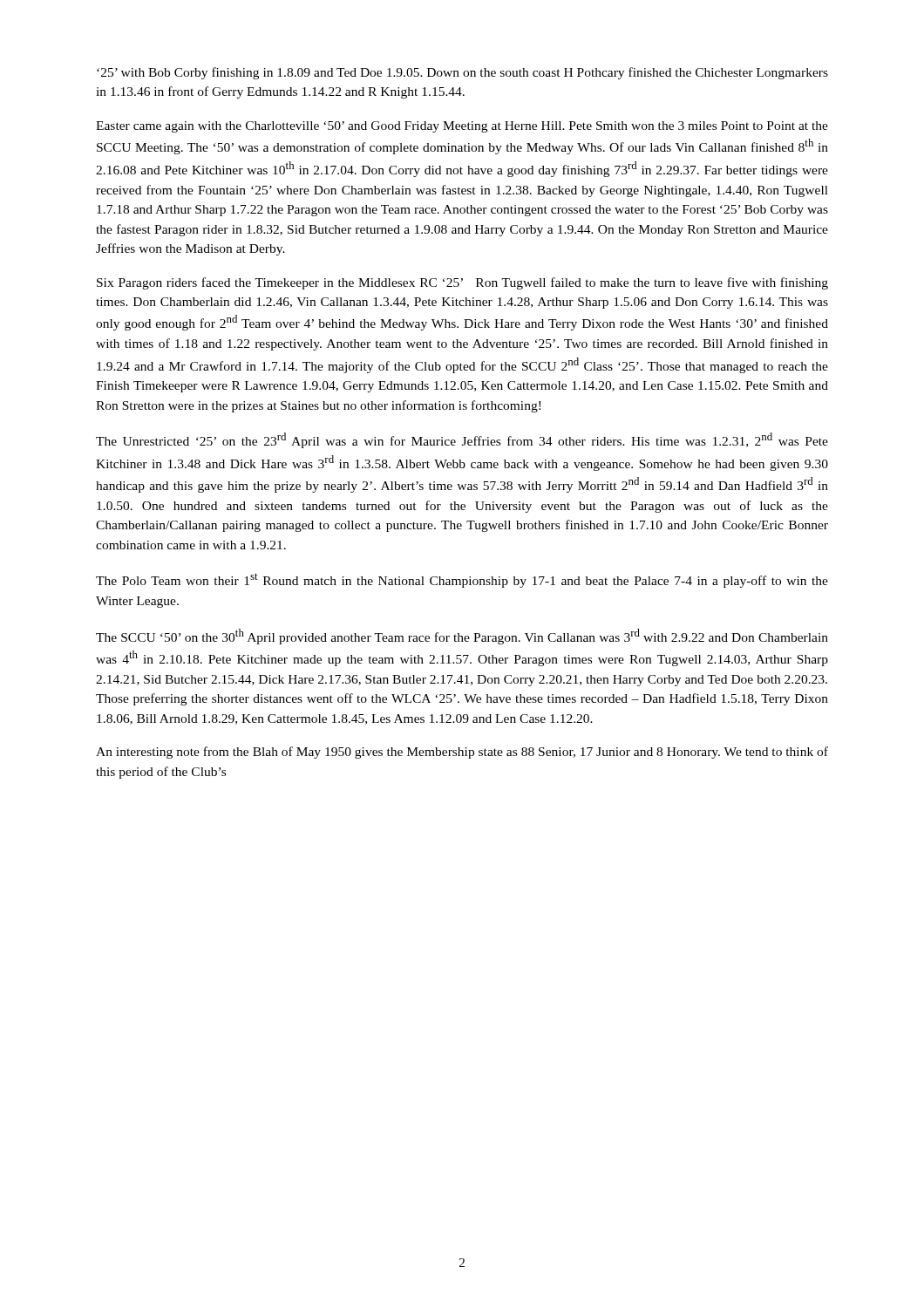
Task: Where is the passage that starts "An interesting note from"?
Action: coord(462,761)
